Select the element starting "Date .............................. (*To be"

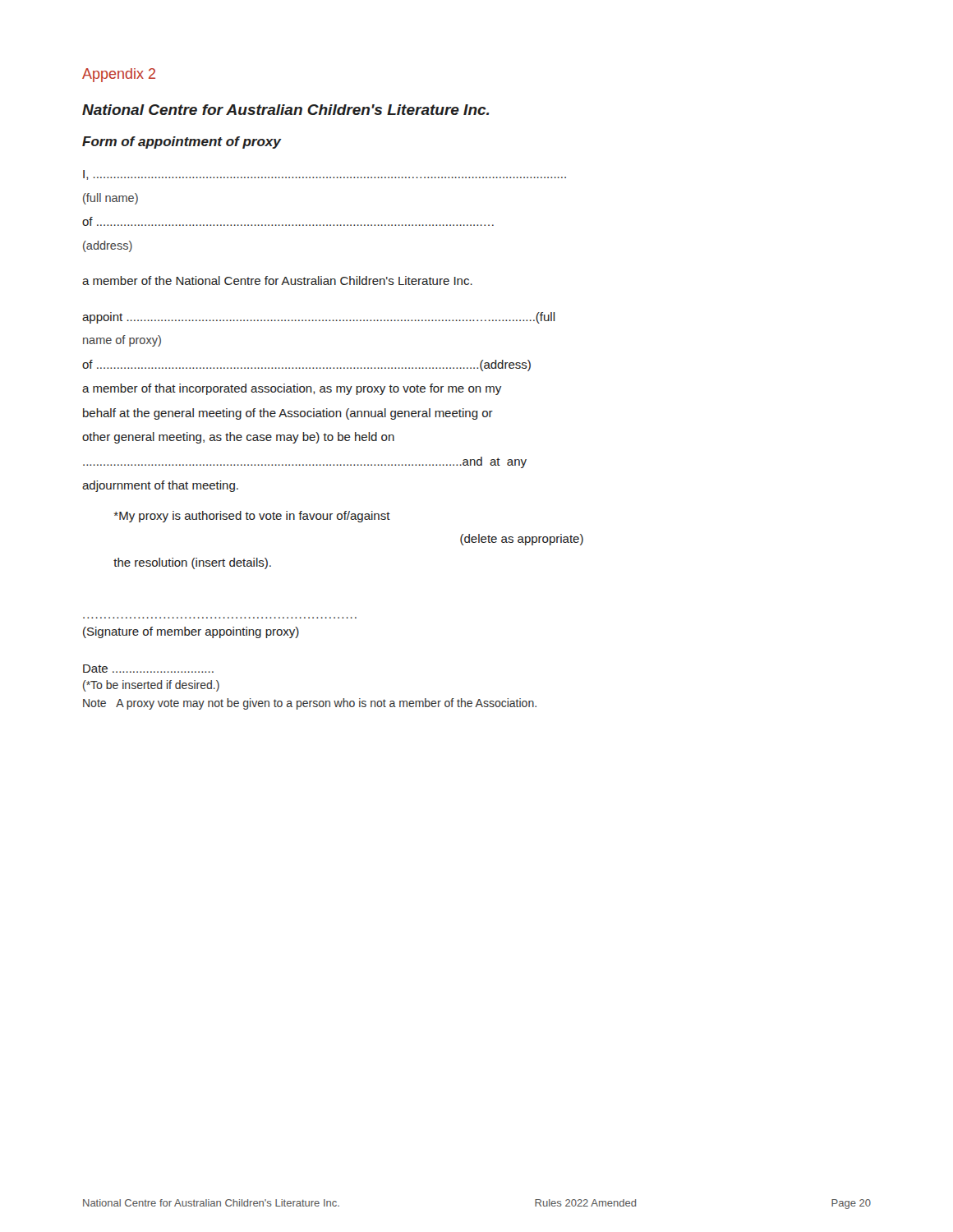(148, 669)
